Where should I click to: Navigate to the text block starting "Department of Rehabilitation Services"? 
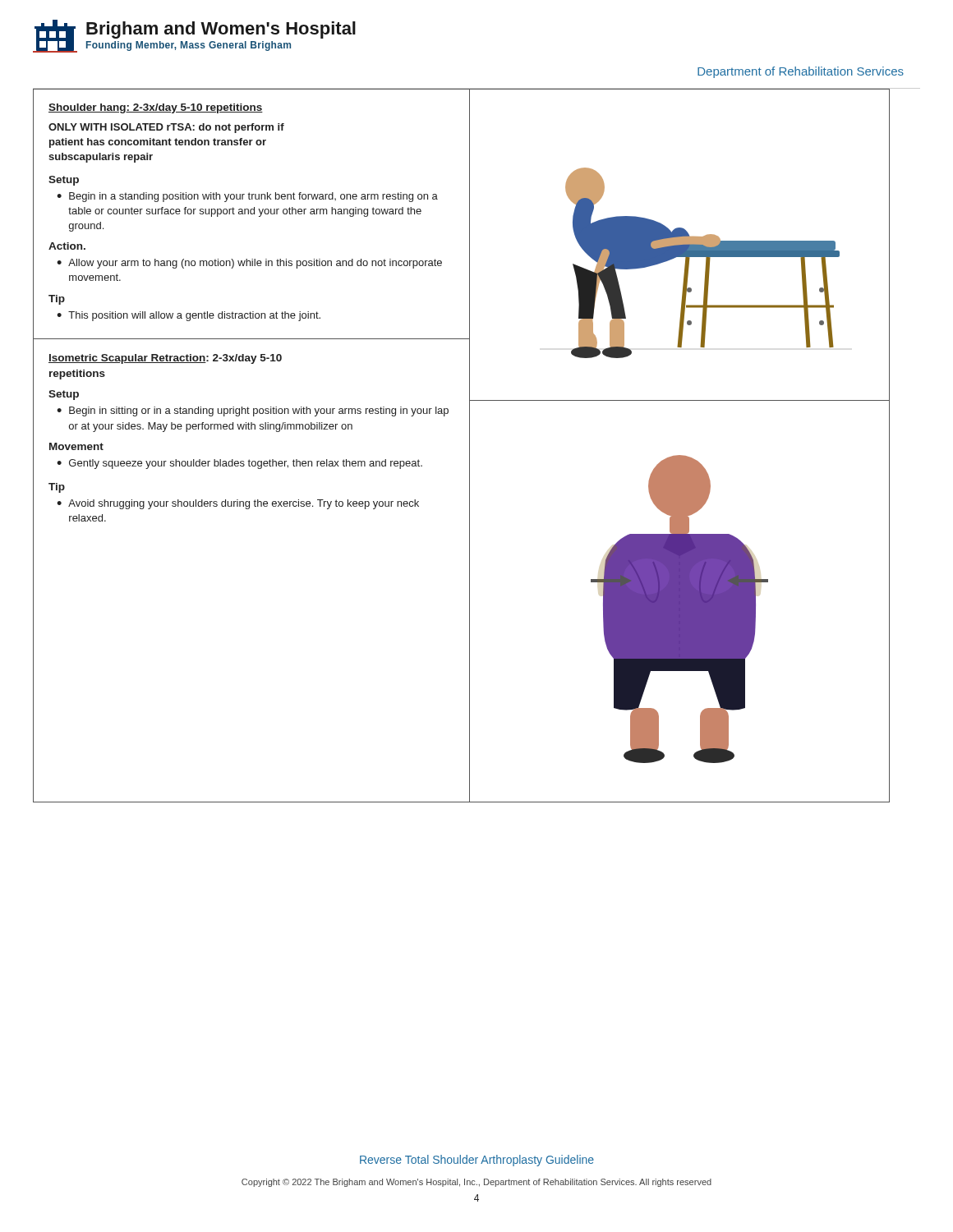click(800, 71)
